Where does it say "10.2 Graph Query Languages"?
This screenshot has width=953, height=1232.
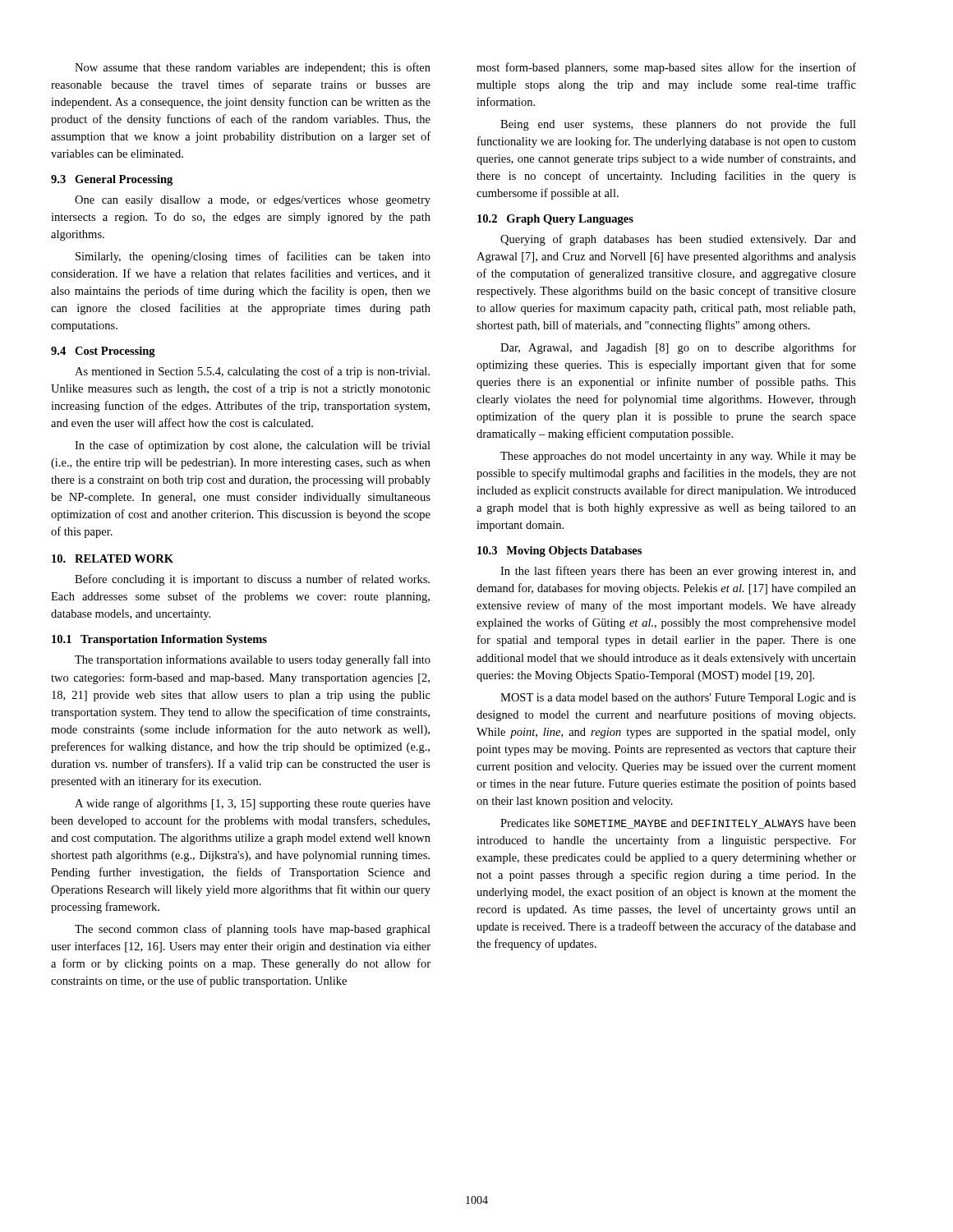tap(555, 220)
